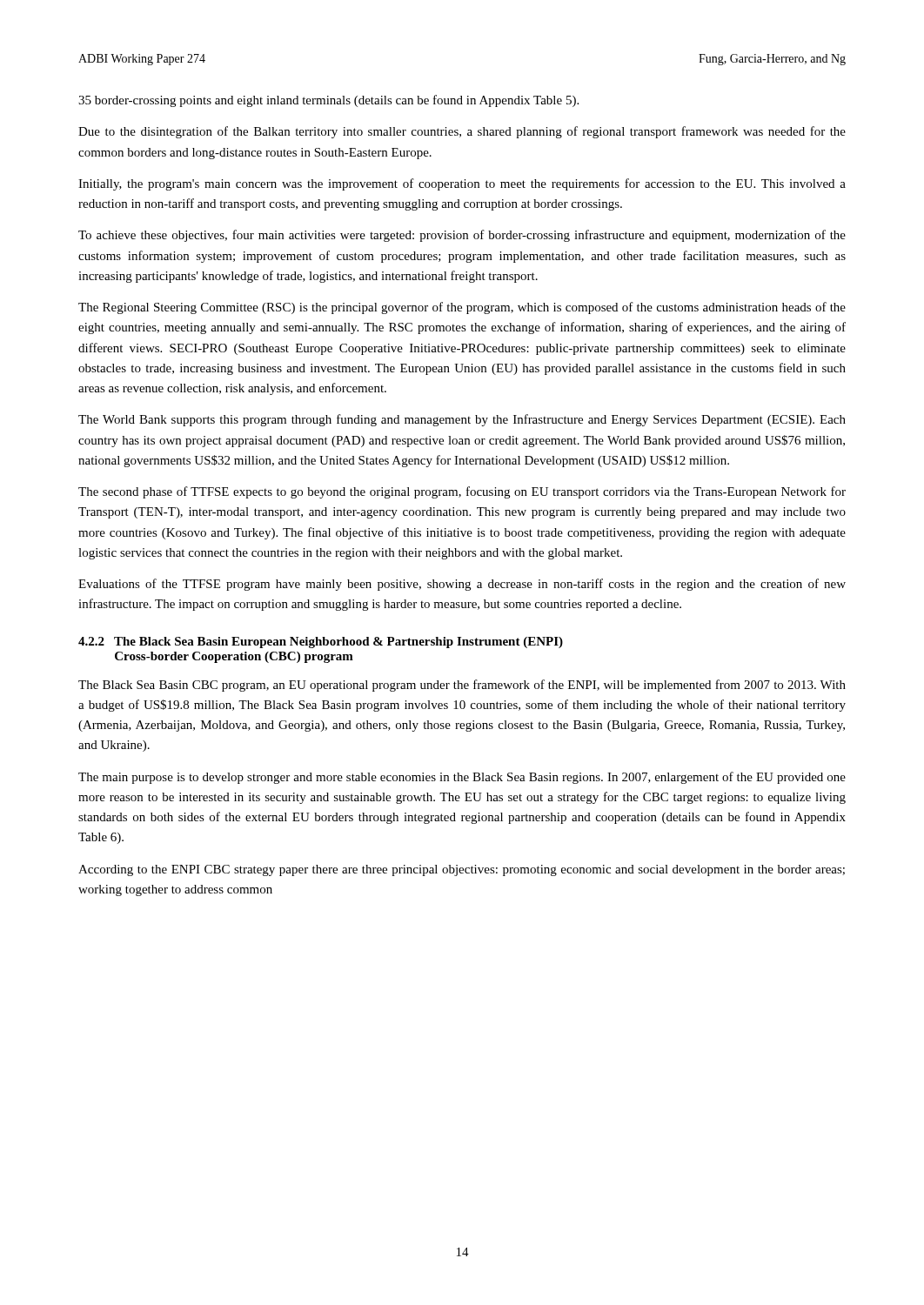Click on the text block with the text "Initially, the program's main concern was"
Screen dimensions: 1305x924
(462, 193)
